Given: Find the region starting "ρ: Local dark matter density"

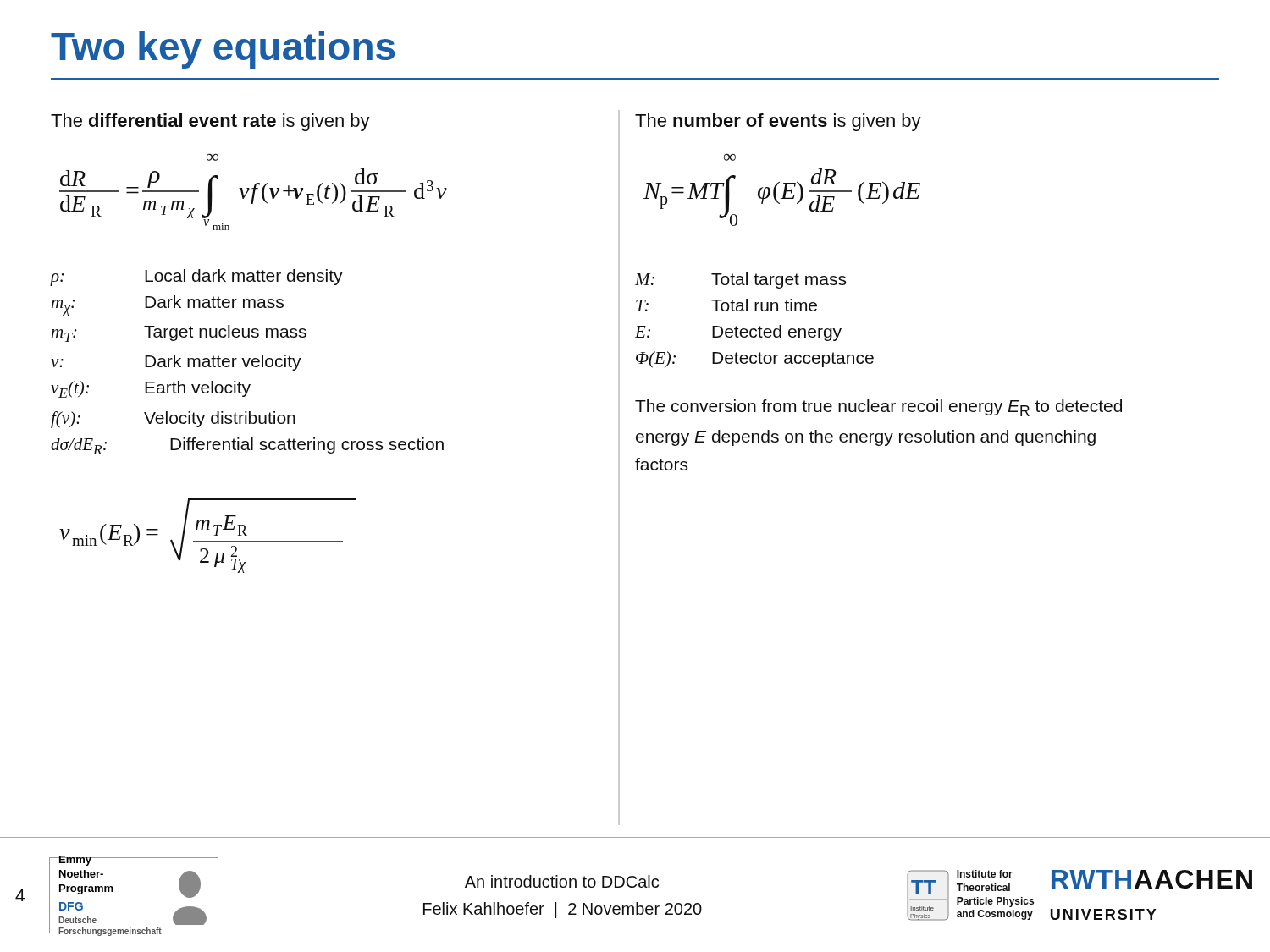Looking at the screenshot, I should coord(197,276).
